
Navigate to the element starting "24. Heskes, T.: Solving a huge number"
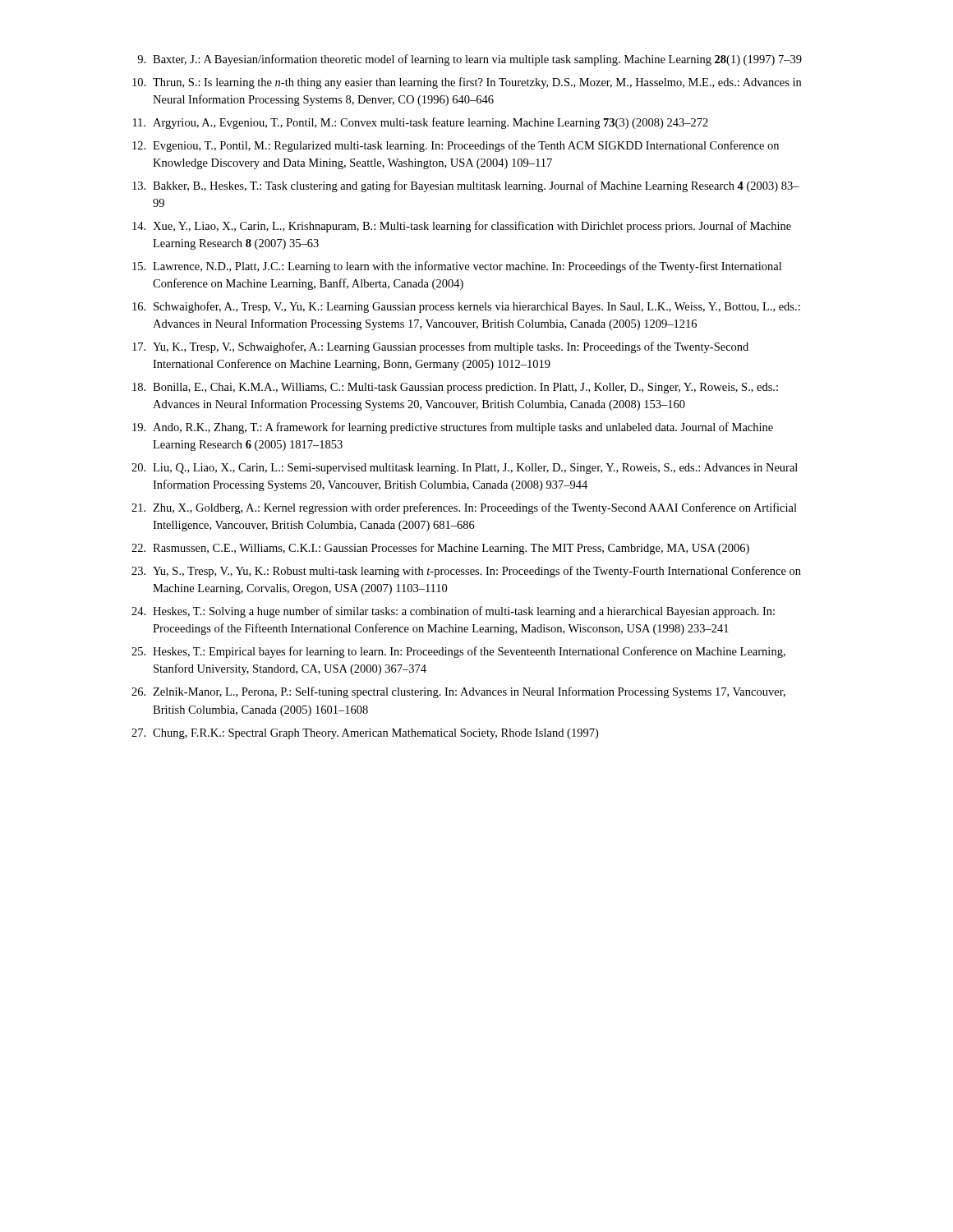[463, 620]
